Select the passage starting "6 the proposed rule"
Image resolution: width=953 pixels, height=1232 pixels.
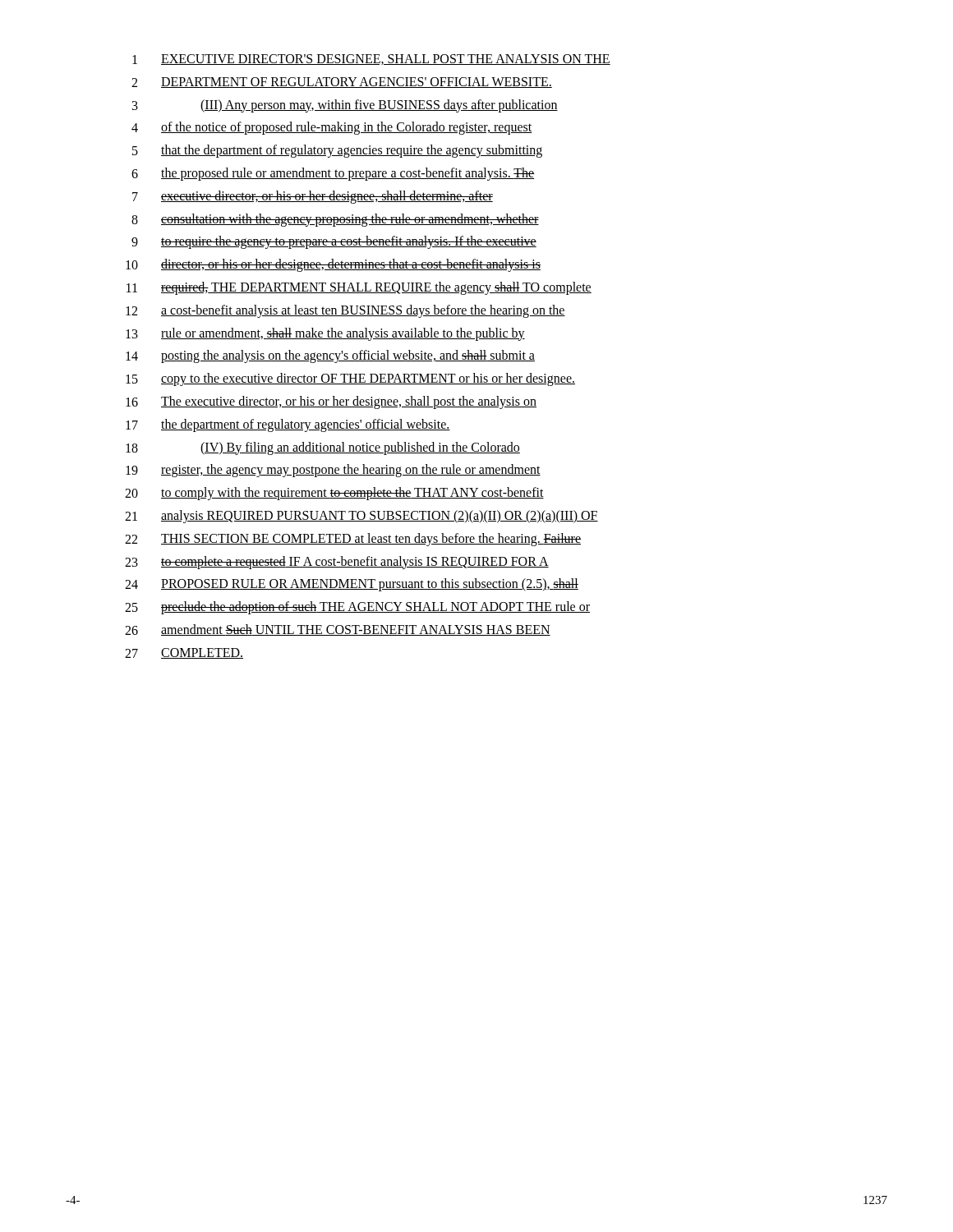coord(493,174)
